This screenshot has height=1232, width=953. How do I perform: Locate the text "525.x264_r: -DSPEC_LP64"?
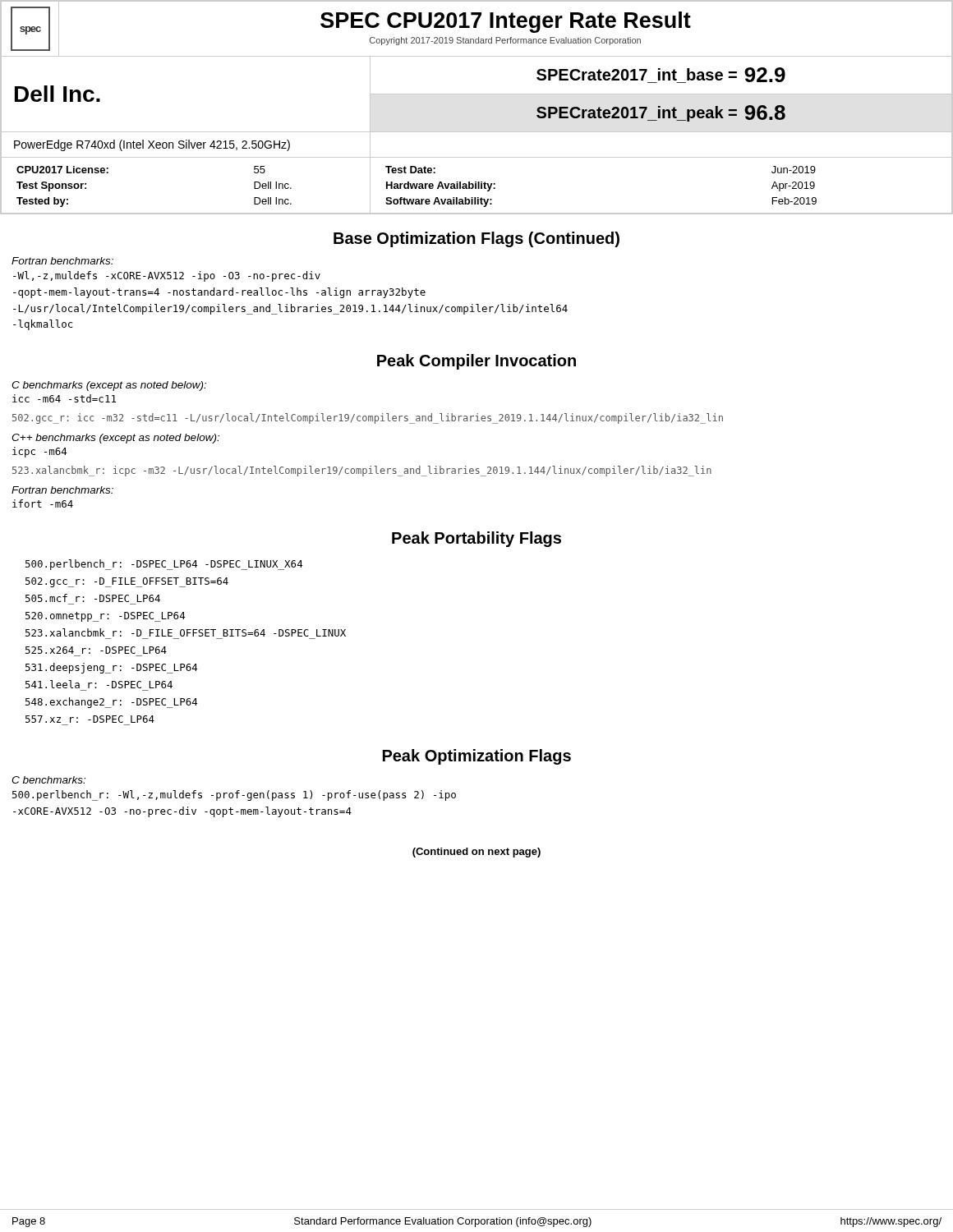96,650
